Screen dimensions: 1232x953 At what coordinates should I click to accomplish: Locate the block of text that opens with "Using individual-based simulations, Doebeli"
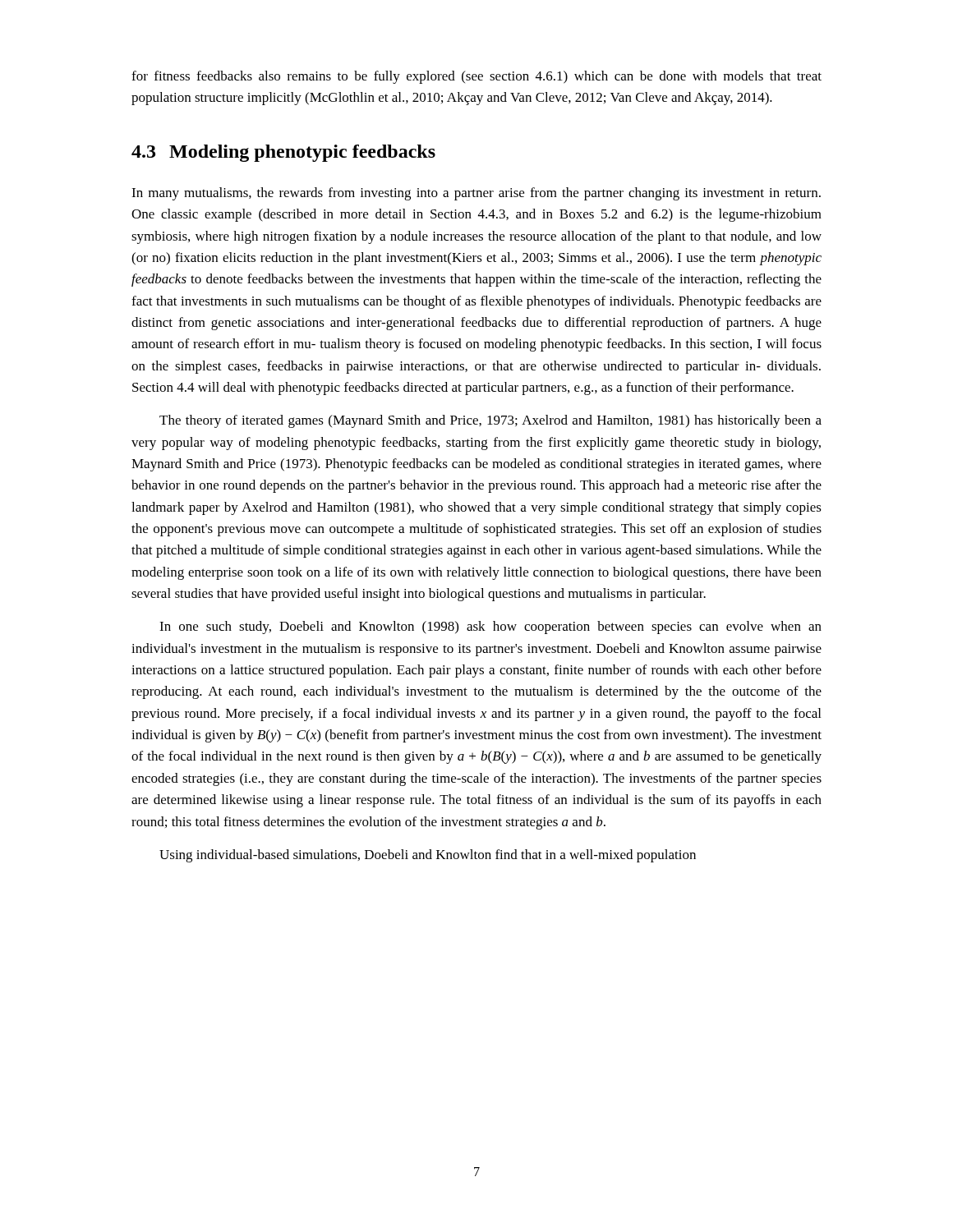click(476, 855)
